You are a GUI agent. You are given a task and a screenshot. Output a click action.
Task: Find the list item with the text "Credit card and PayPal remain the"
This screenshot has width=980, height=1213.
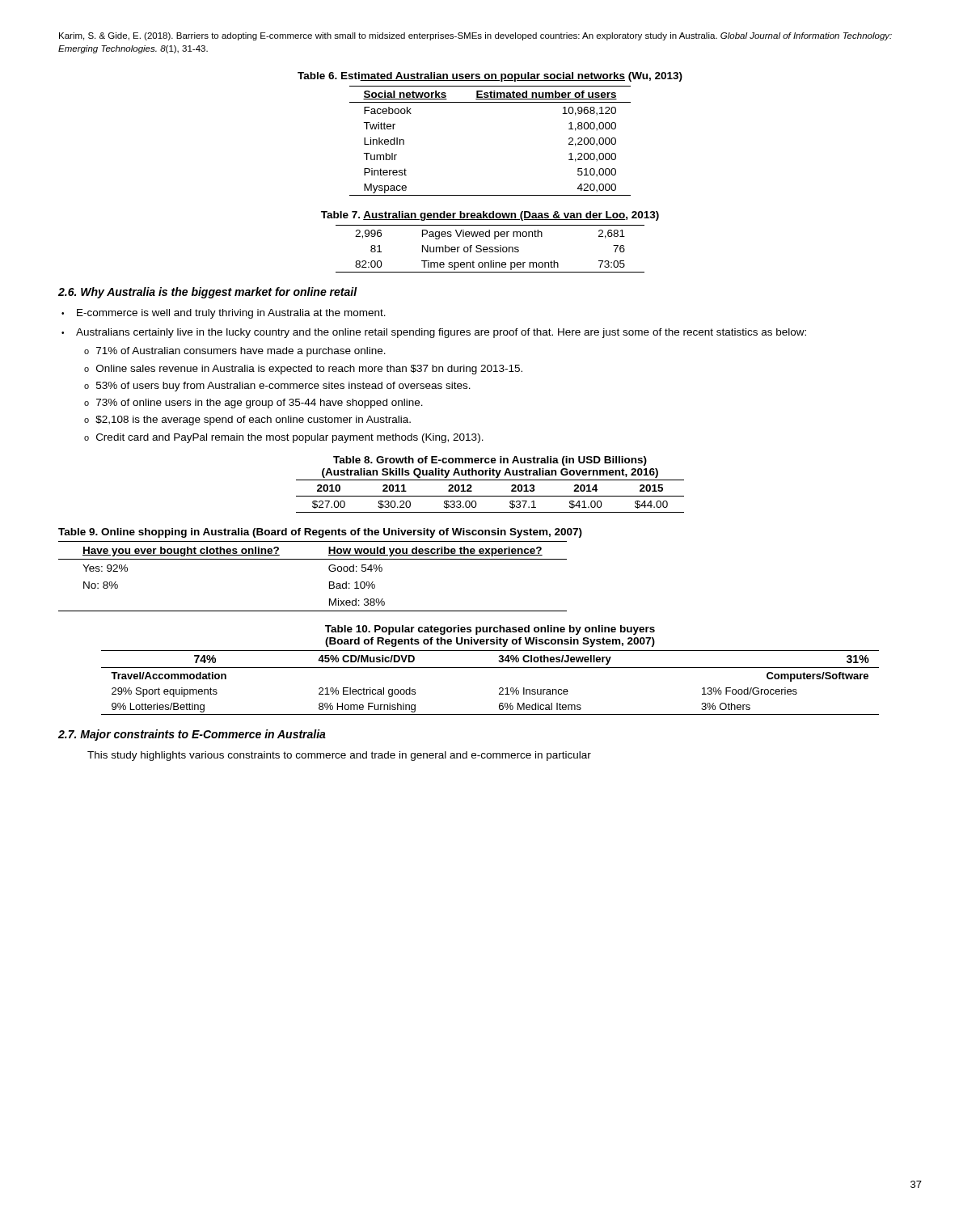pos(290,437)
